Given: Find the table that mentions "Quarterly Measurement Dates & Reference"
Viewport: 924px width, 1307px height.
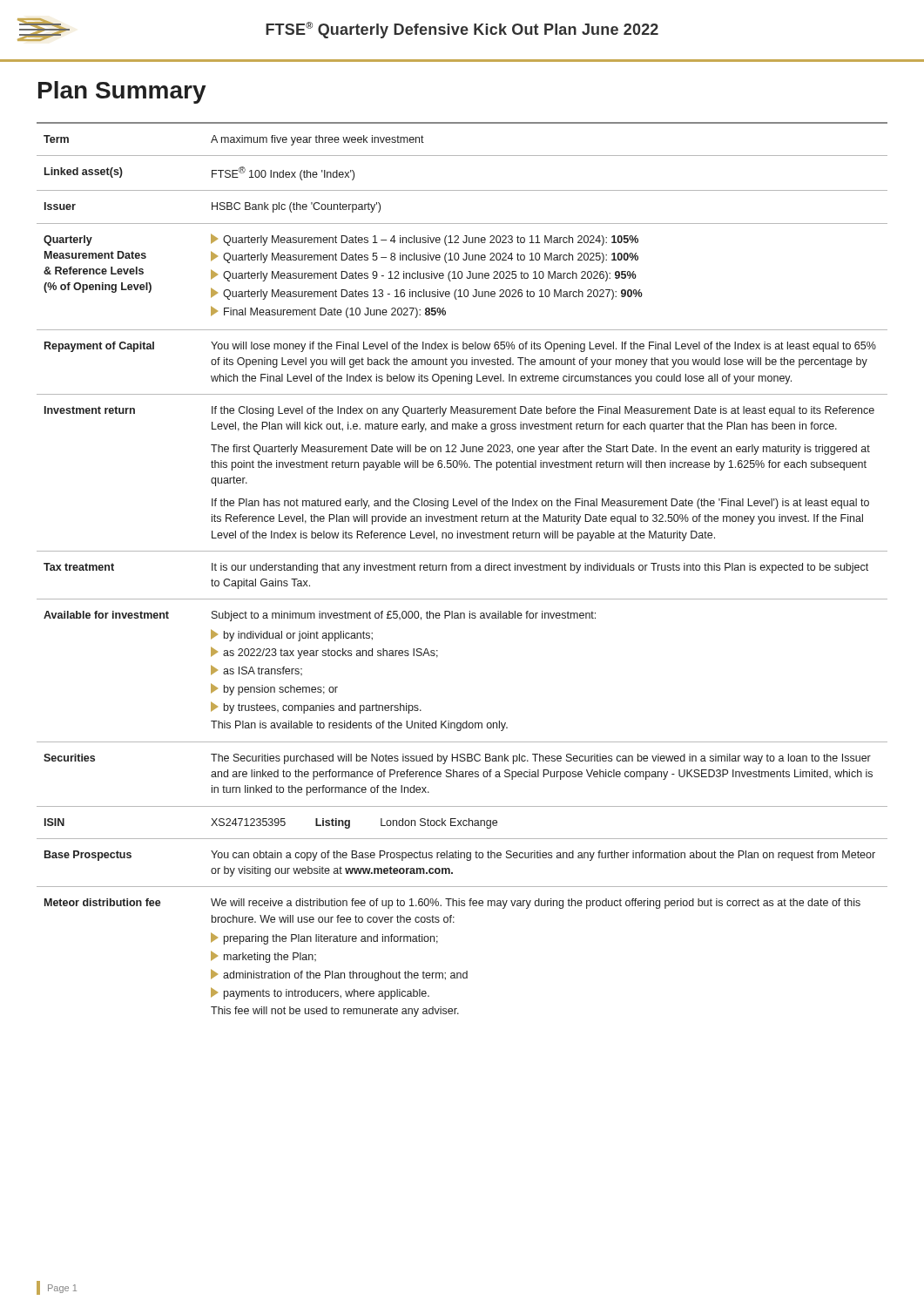Looking at the screenshot, I should 462,575.
